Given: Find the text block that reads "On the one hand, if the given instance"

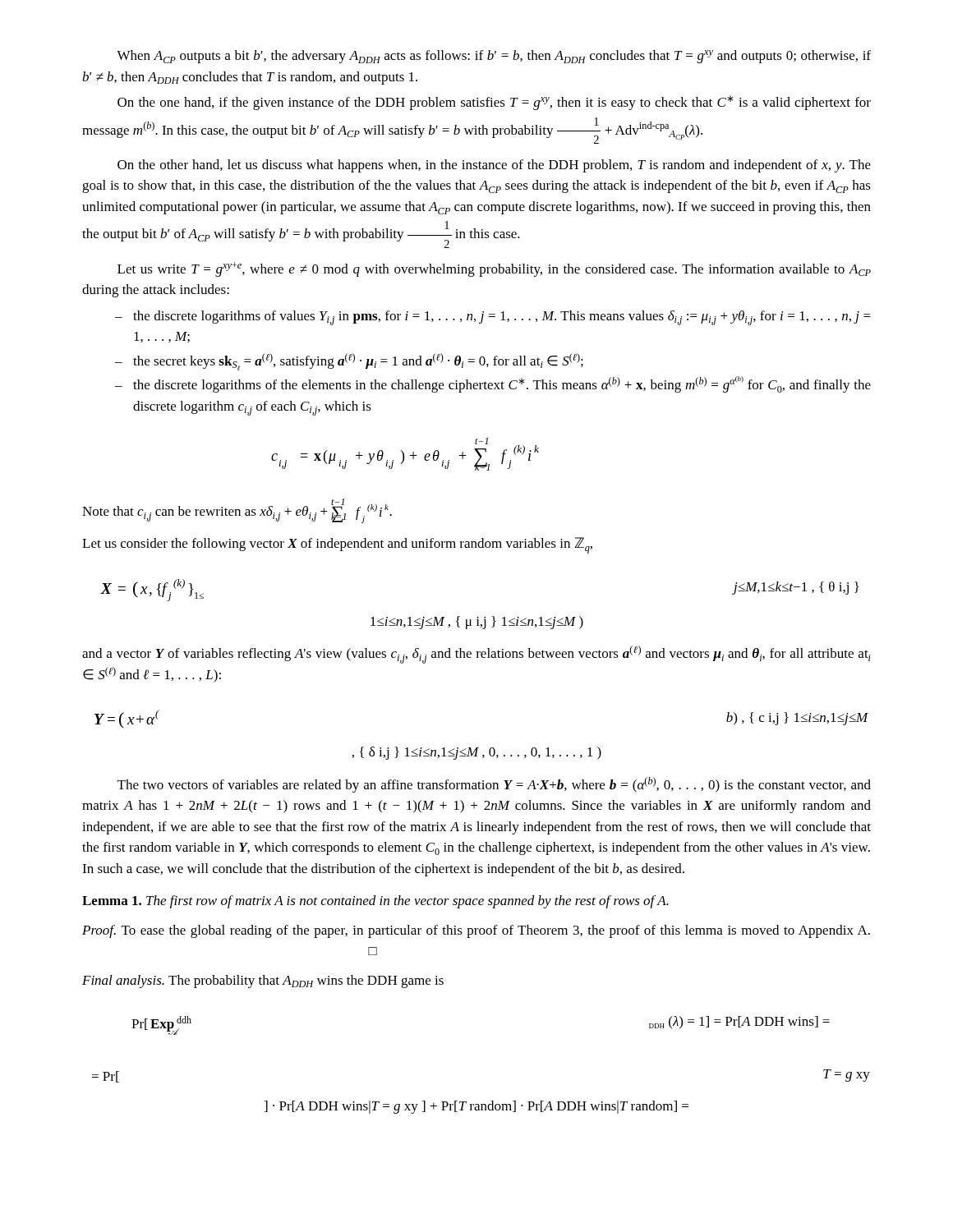Looking at the screenshot, I should click(476, 121).
